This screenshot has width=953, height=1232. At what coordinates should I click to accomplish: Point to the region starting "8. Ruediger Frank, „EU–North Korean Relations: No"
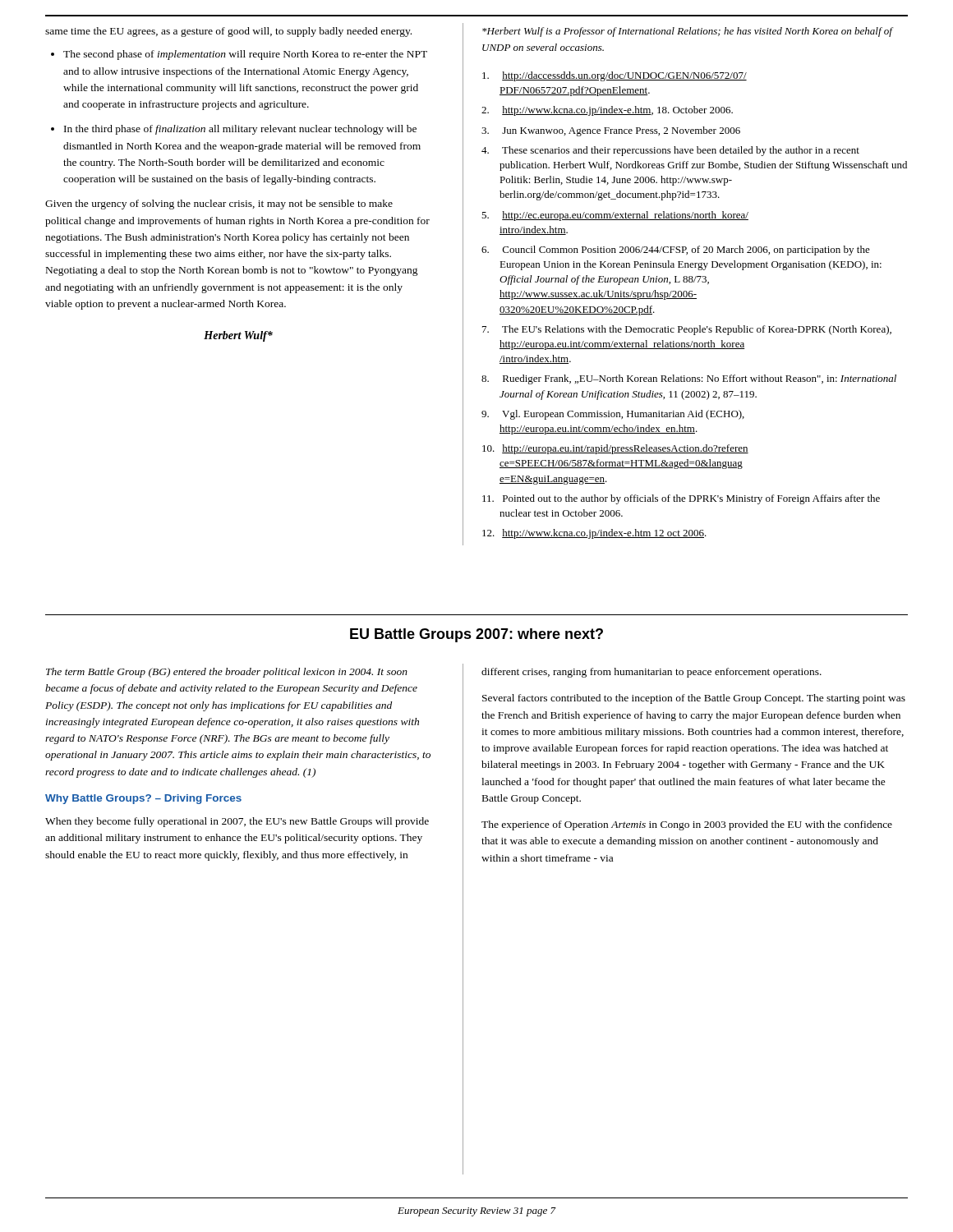click(x=695, y=386)
